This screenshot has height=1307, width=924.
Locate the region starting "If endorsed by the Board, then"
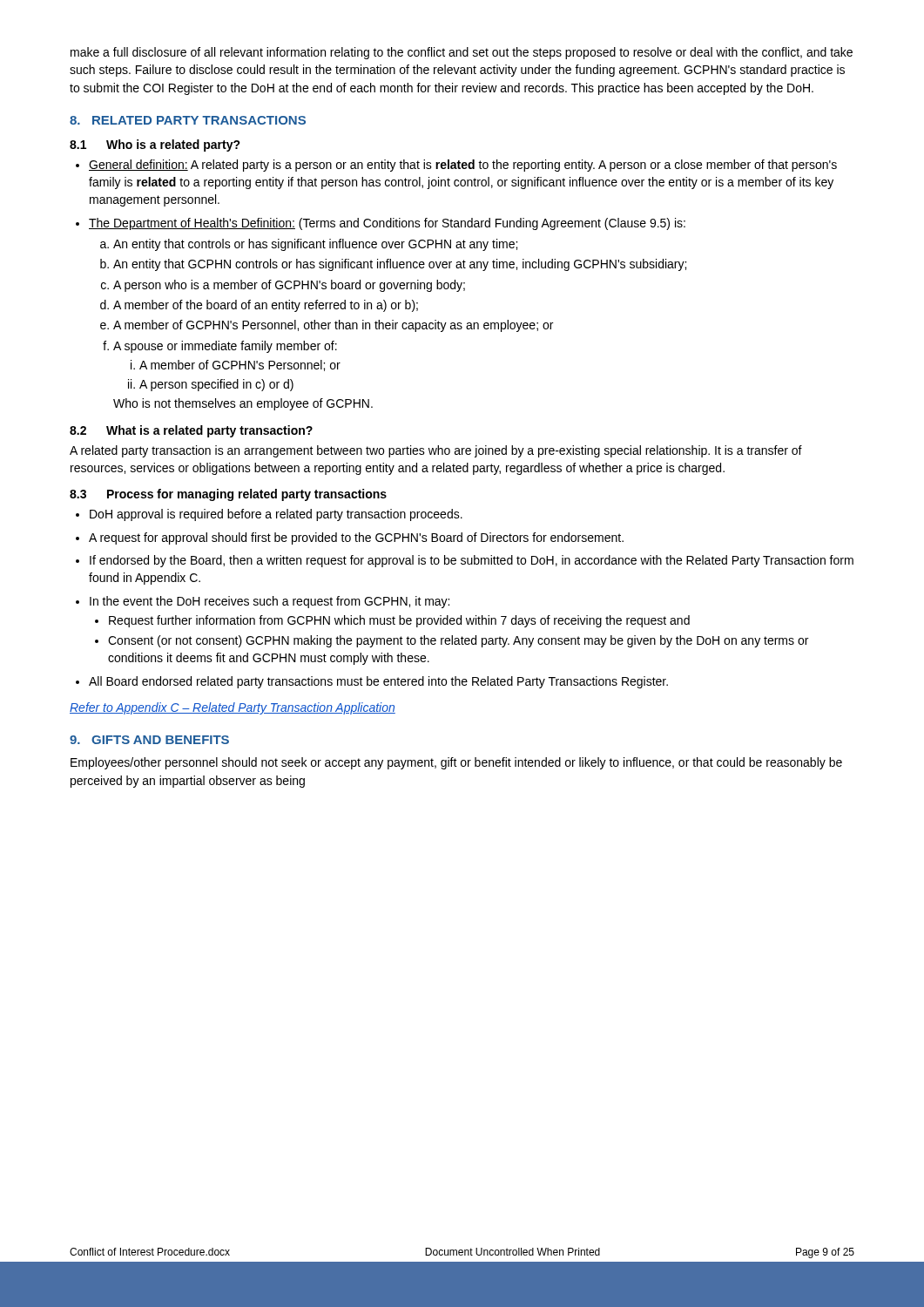click(462, 569)
